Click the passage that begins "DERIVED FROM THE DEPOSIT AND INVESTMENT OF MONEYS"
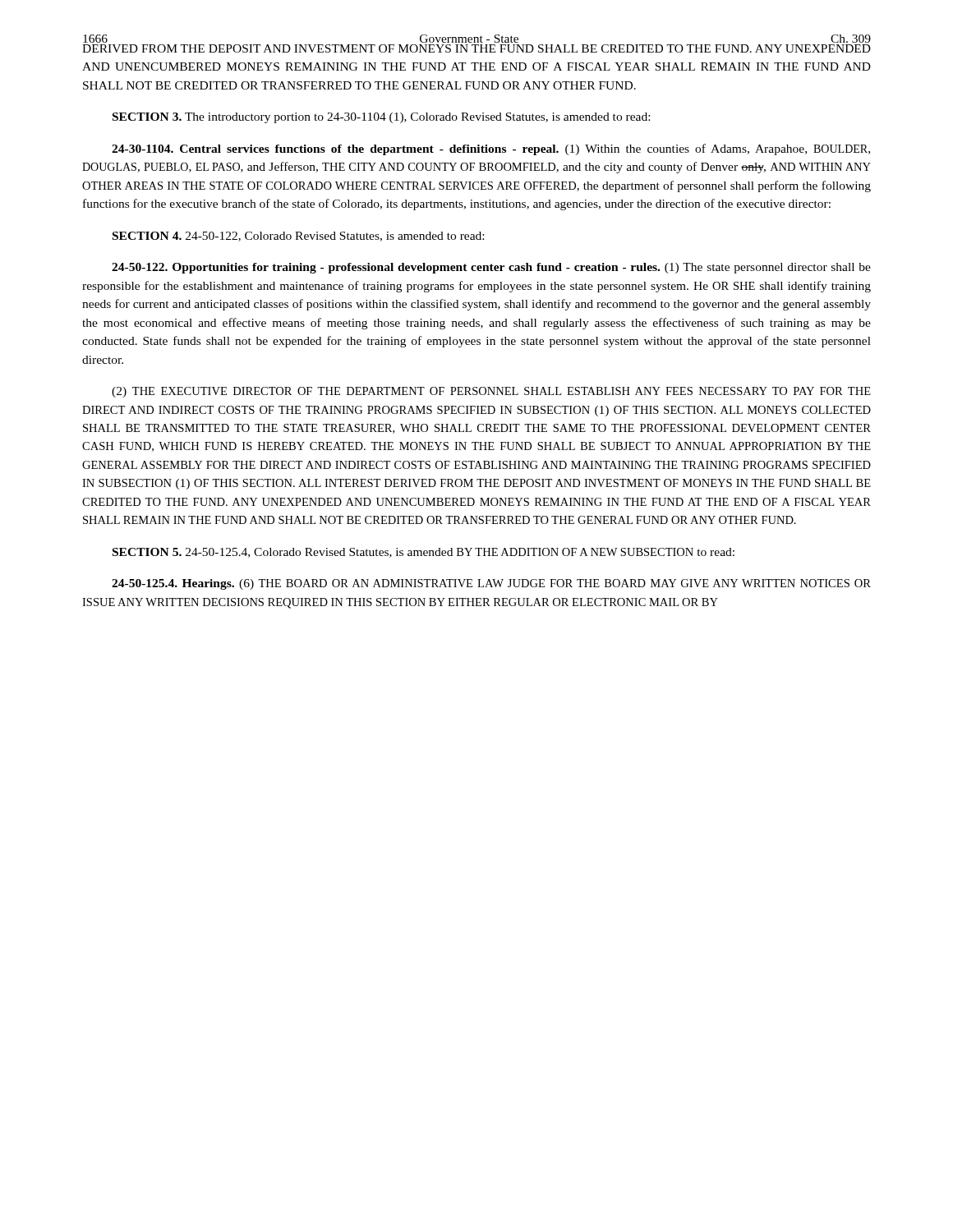 (476, 67)
